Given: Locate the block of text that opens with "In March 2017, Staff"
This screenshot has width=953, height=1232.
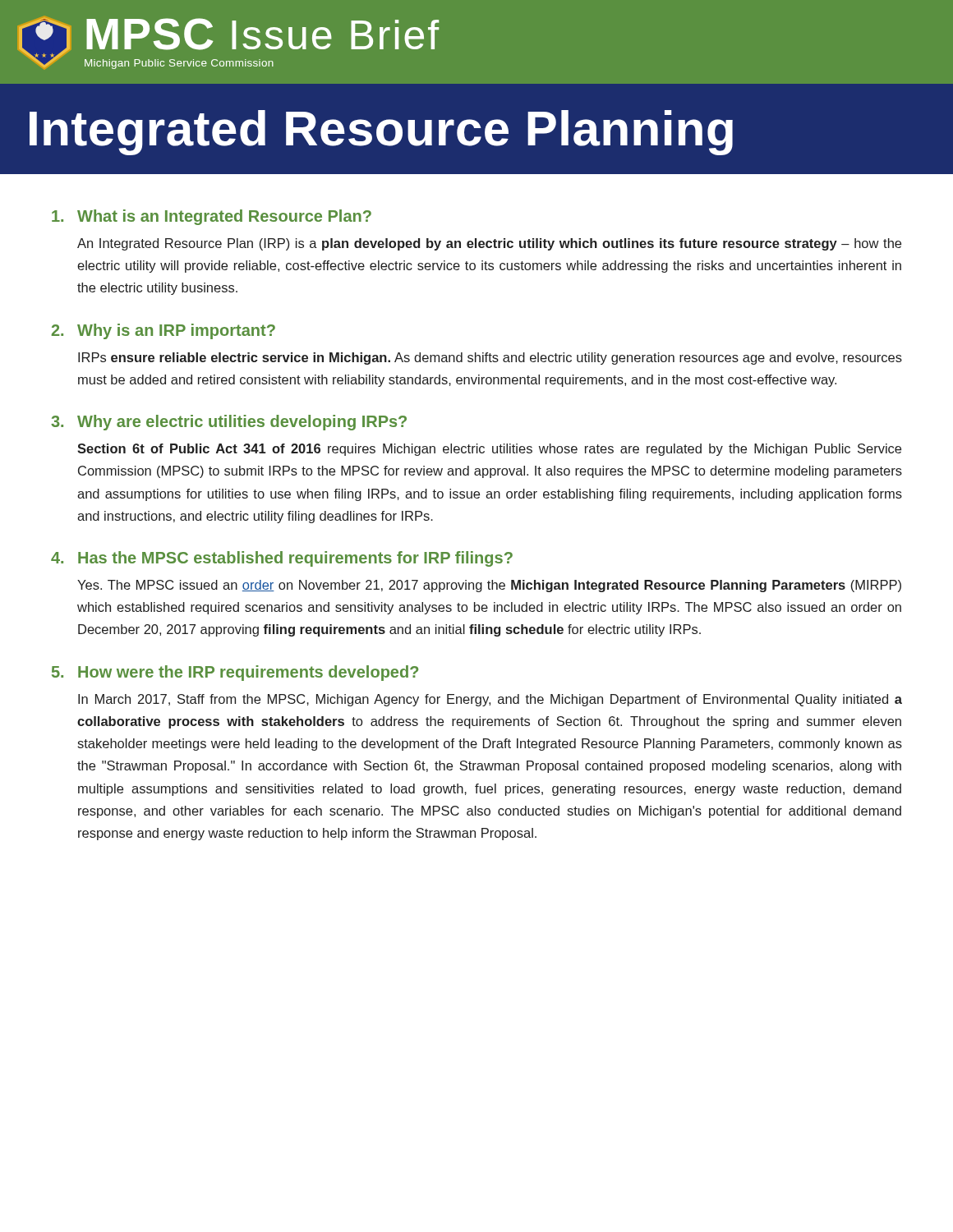Looking at the screenshot, I should pos(490,766).
